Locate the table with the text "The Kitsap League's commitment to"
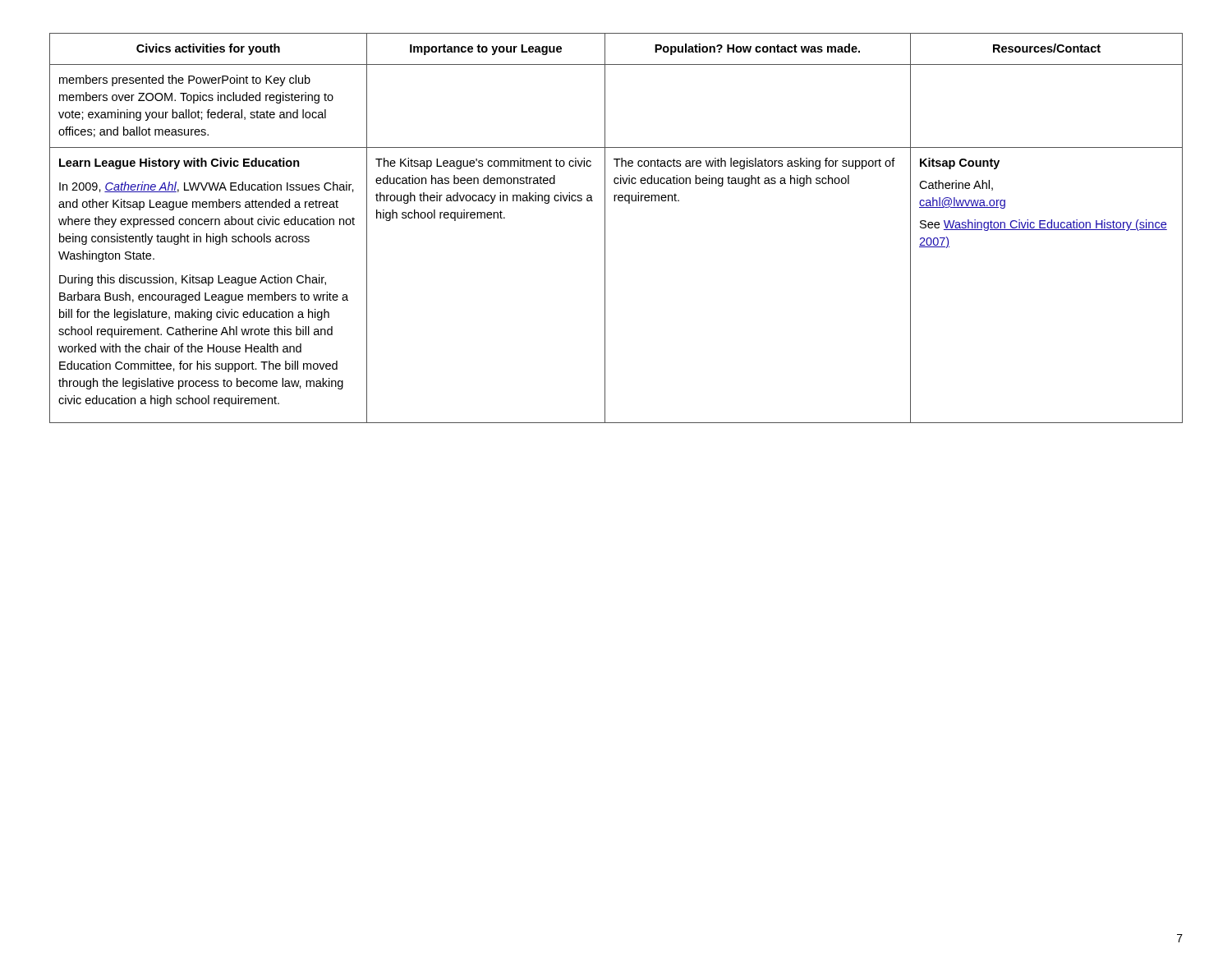The height and width of the screenshot is (953, 1232). click(x=616, y=228)
